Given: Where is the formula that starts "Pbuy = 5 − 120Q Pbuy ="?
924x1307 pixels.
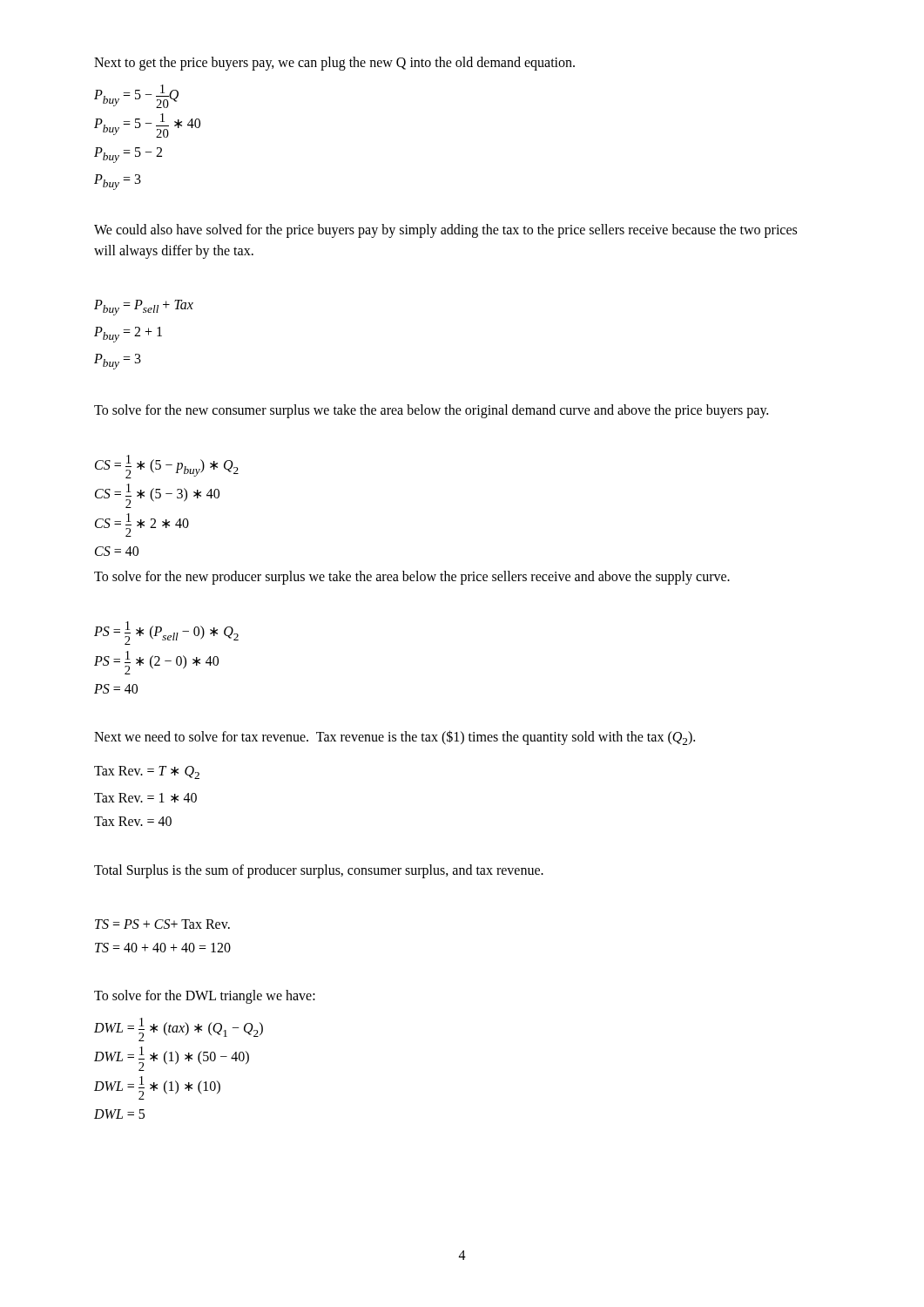Looking at the screenshot, I should [x=136, y=96].
